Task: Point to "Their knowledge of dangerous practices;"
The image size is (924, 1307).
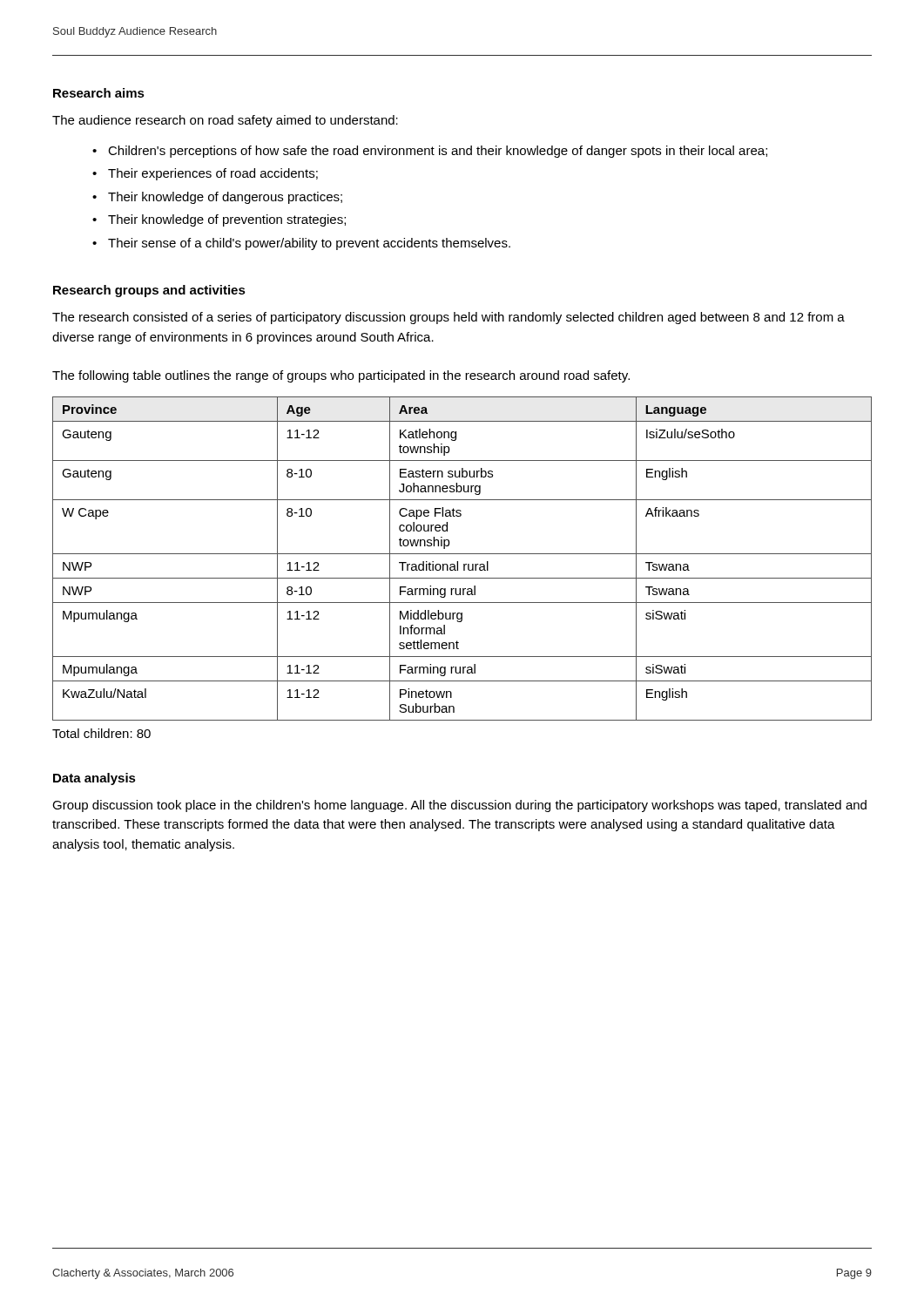Action: (226, 196)
